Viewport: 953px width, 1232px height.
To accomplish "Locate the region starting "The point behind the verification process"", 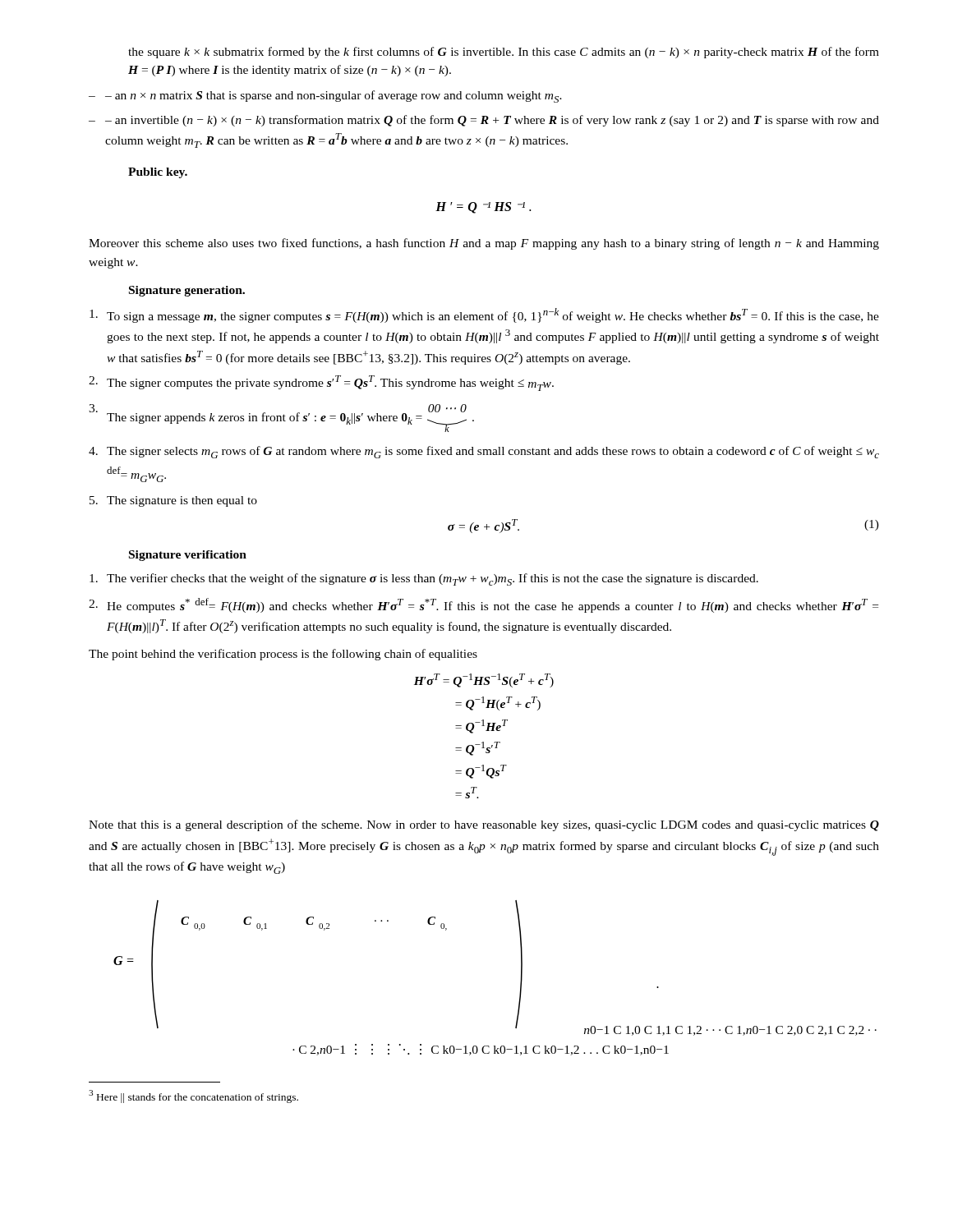I will 484,654.
